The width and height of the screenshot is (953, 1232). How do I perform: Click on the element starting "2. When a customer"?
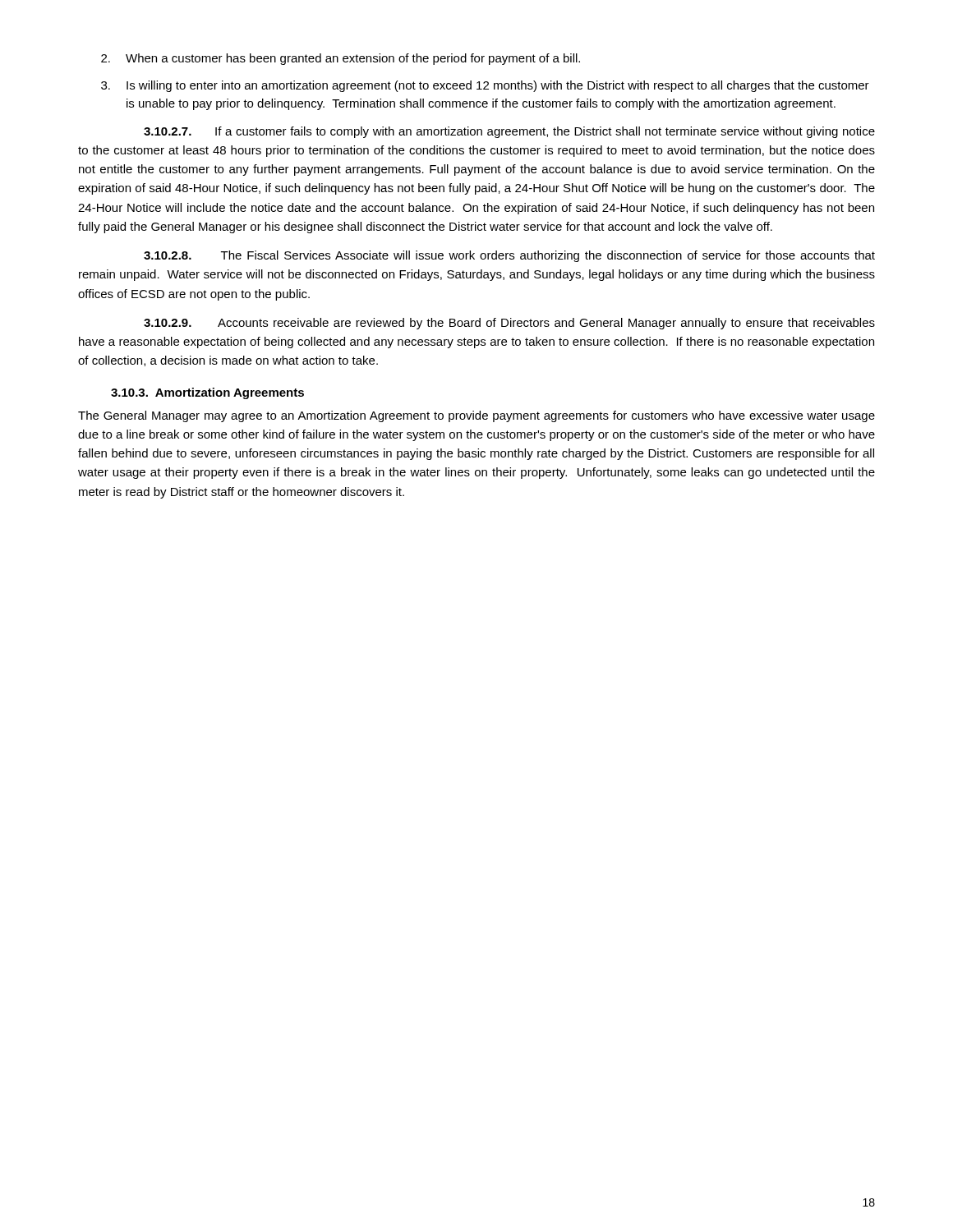[476, 59]
